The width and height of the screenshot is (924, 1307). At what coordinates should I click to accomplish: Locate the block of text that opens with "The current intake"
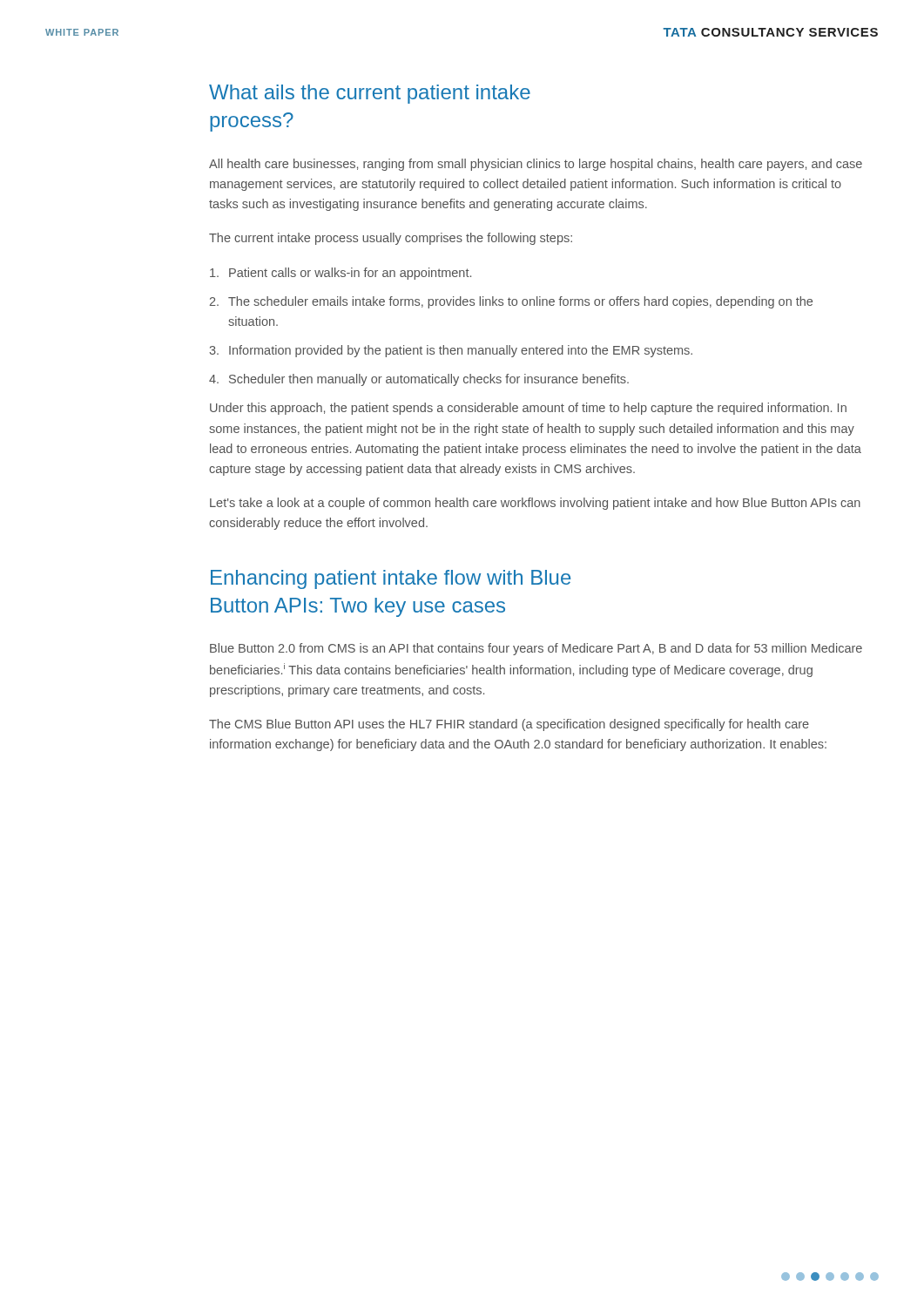coord(536,239)
